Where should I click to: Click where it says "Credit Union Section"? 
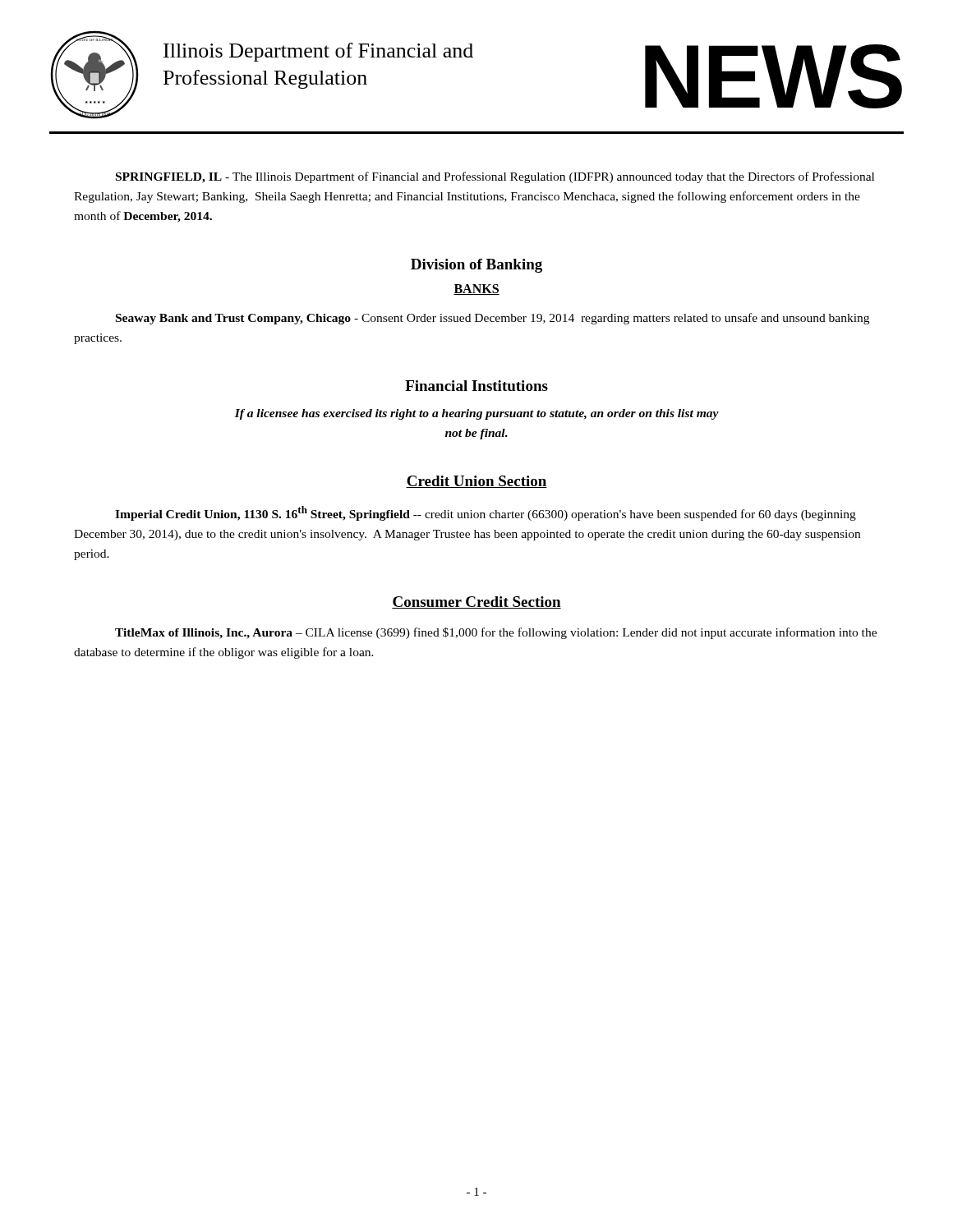(476, 481)
